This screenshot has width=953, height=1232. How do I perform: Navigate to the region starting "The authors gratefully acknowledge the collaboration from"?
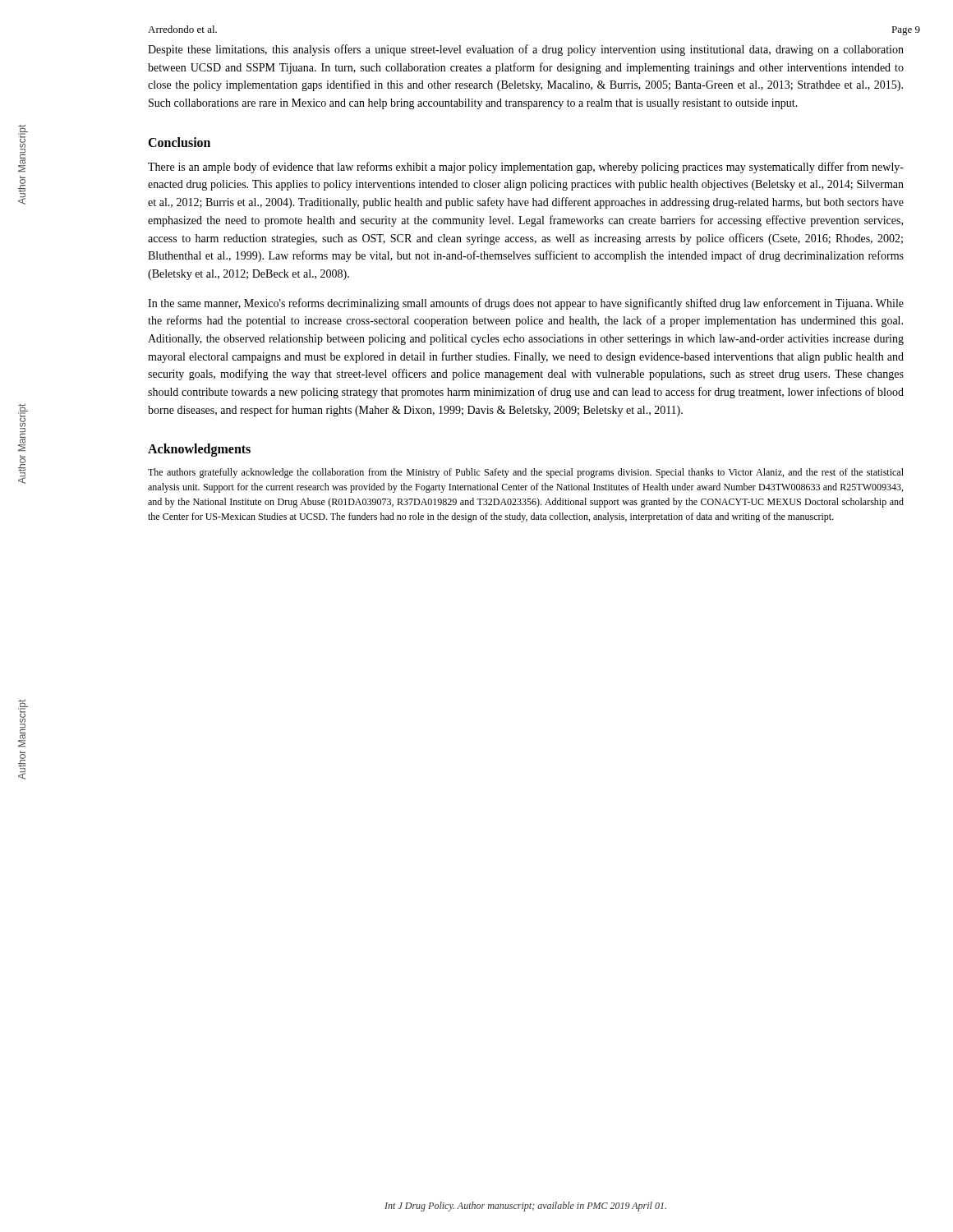click(x=526, y=495)
